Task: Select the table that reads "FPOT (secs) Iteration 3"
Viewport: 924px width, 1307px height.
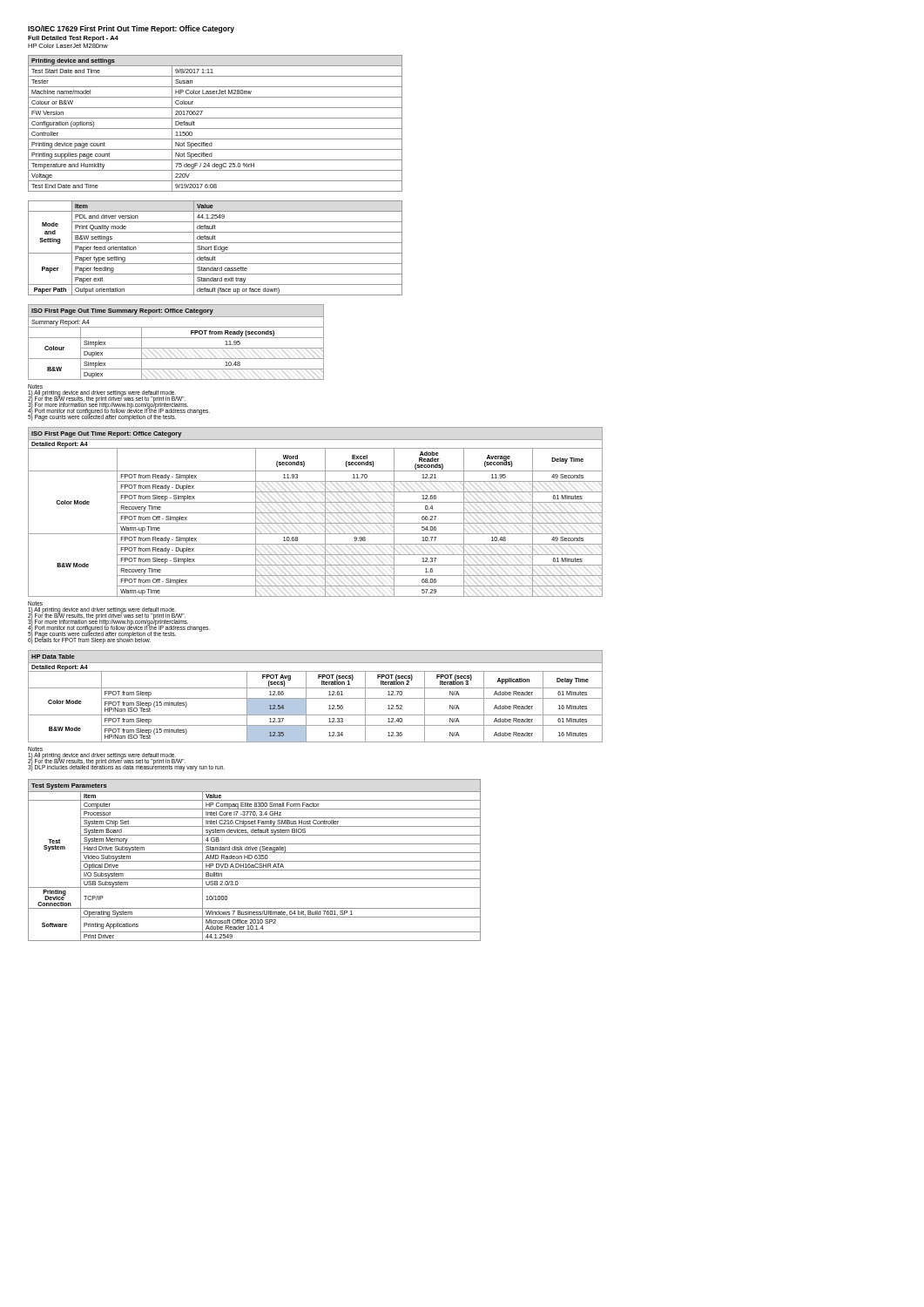Action: click(x=462, y=696)
